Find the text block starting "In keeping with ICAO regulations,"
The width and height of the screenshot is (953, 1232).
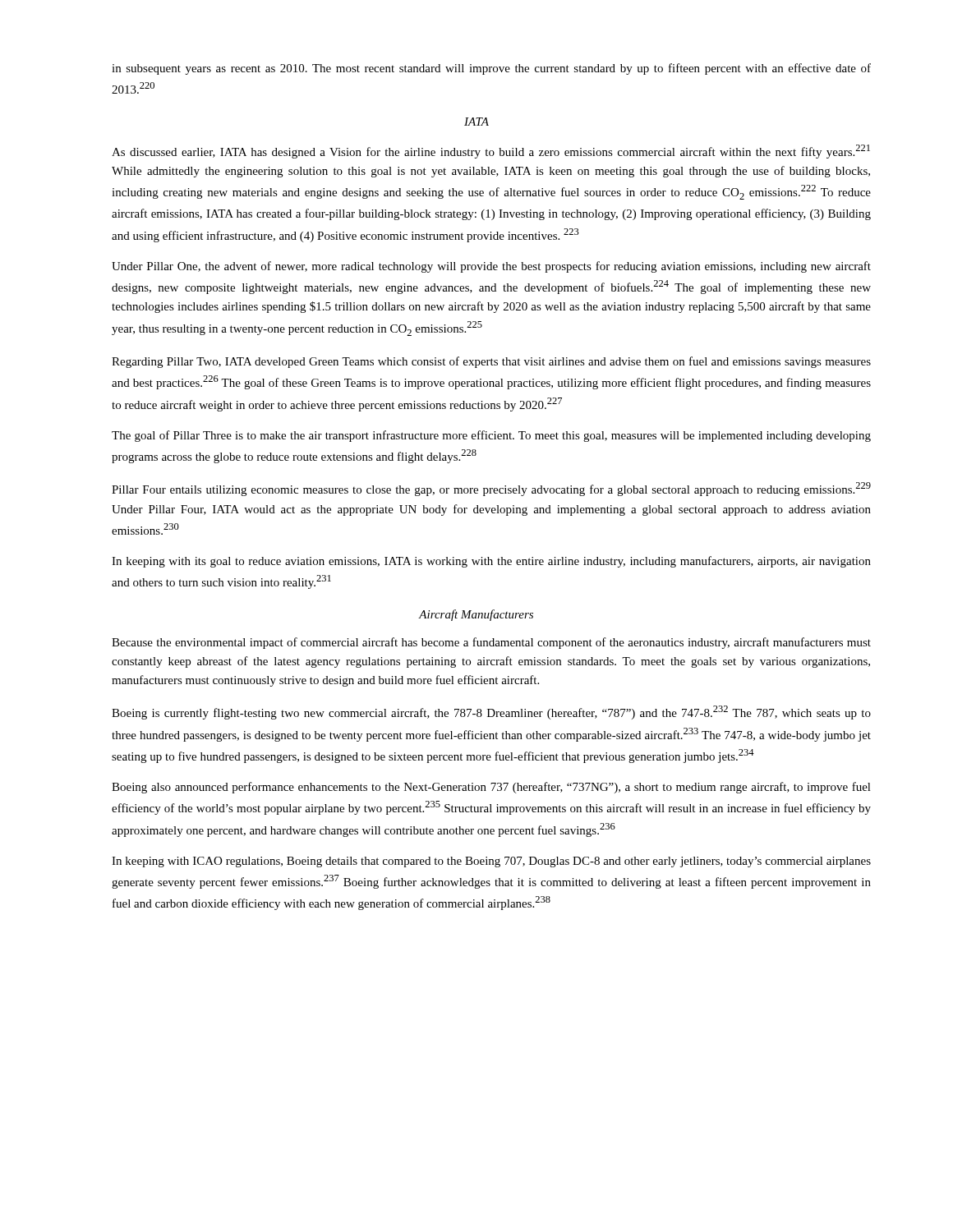[491, 883]
